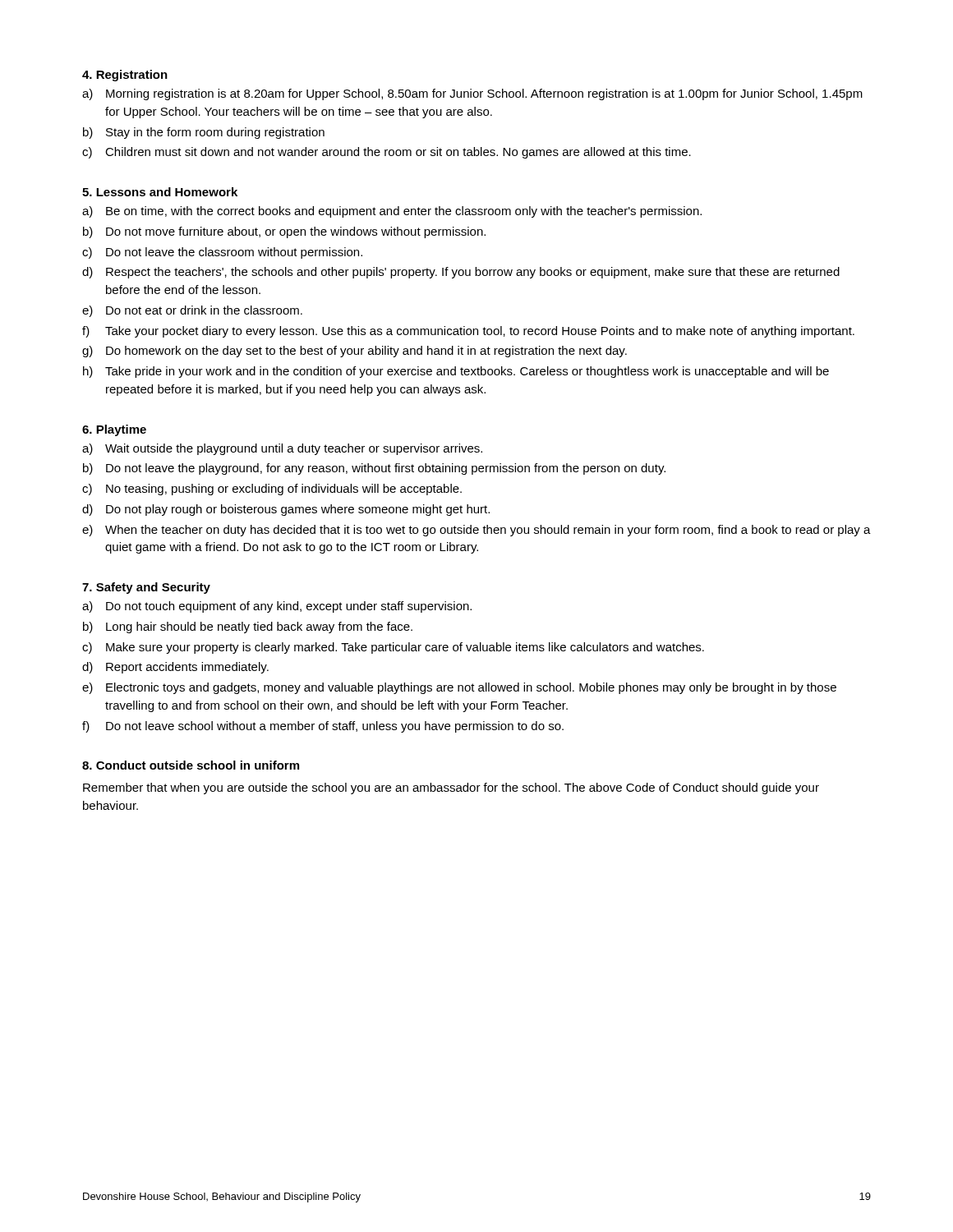Find the list item containing "b) Do not leave the"
The height and width of the screenshot is (1232, 953).
pos(476,468)
